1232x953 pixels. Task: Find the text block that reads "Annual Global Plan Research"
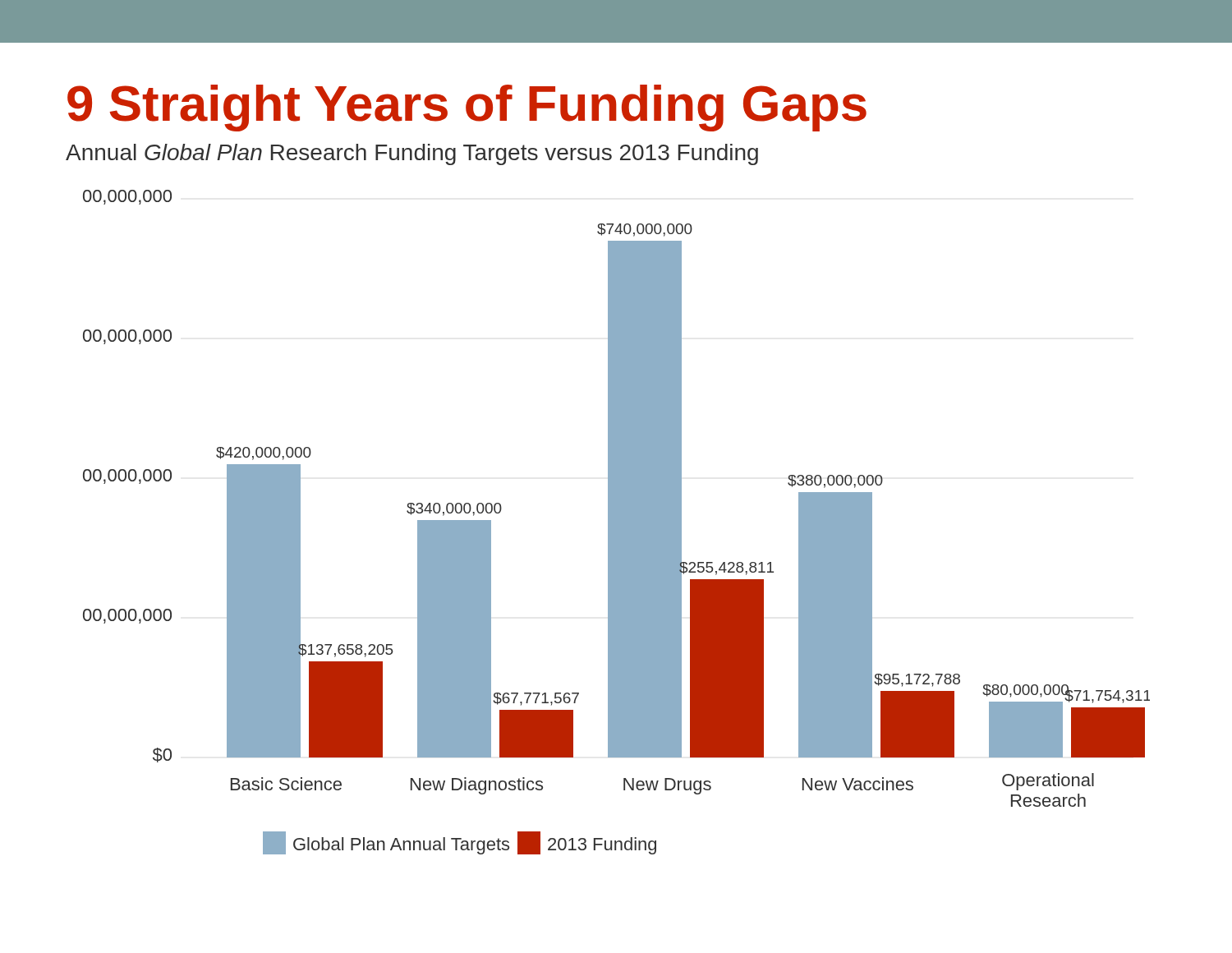pos(616,153)
